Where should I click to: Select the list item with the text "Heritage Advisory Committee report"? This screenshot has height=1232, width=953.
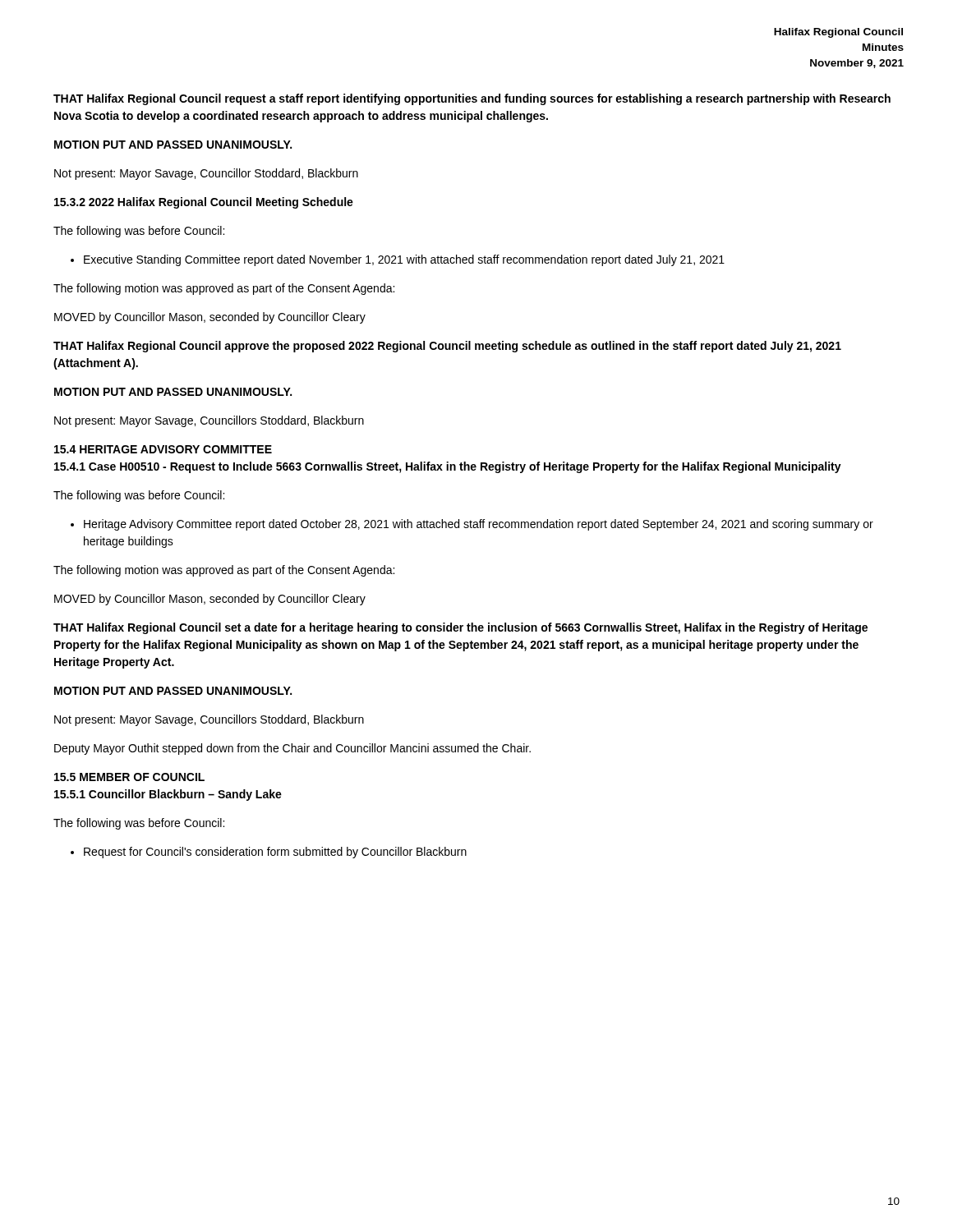[476, 533]
